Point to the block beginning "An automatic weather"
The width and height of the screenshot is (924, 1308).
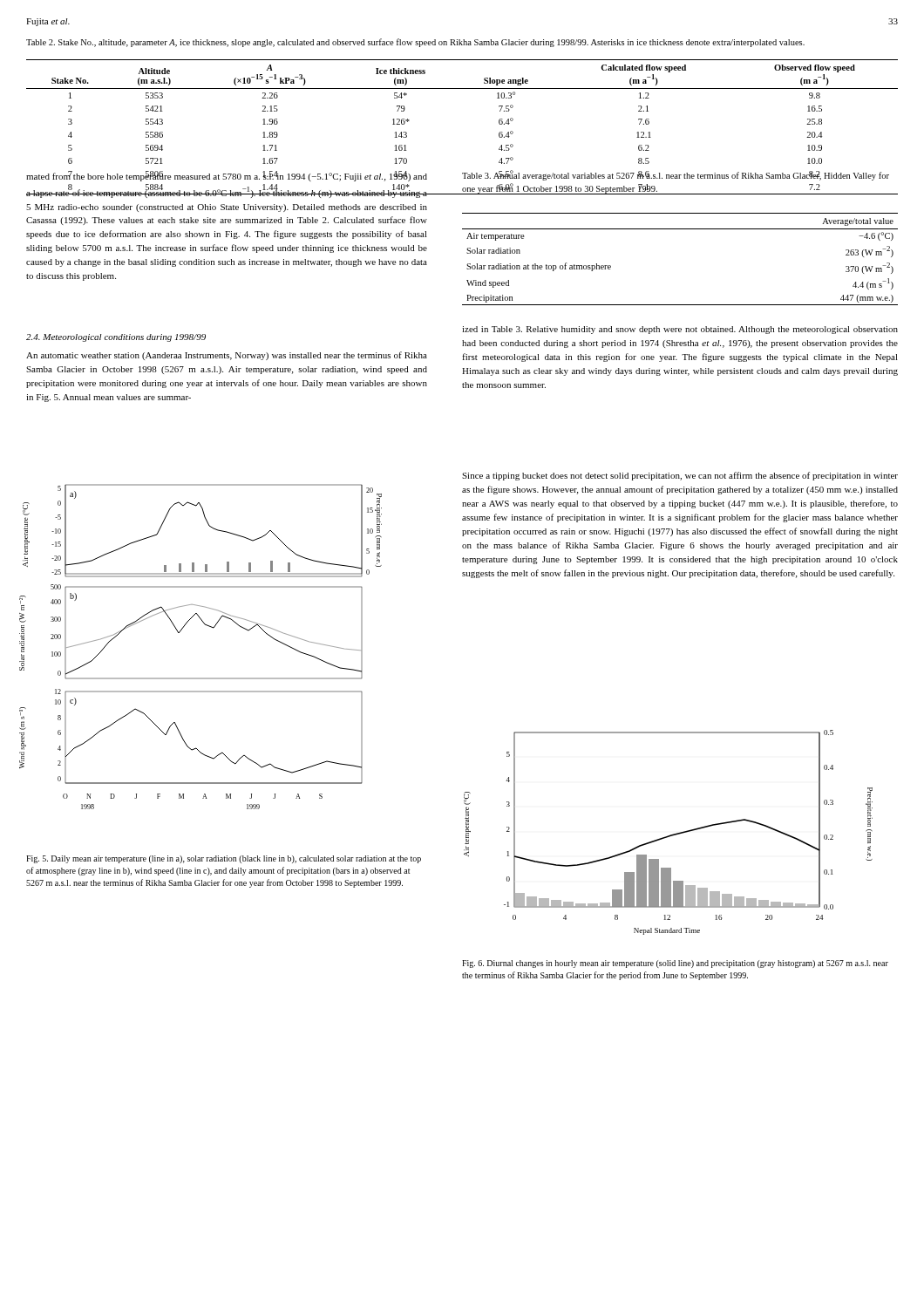click(x=227, y=376)
